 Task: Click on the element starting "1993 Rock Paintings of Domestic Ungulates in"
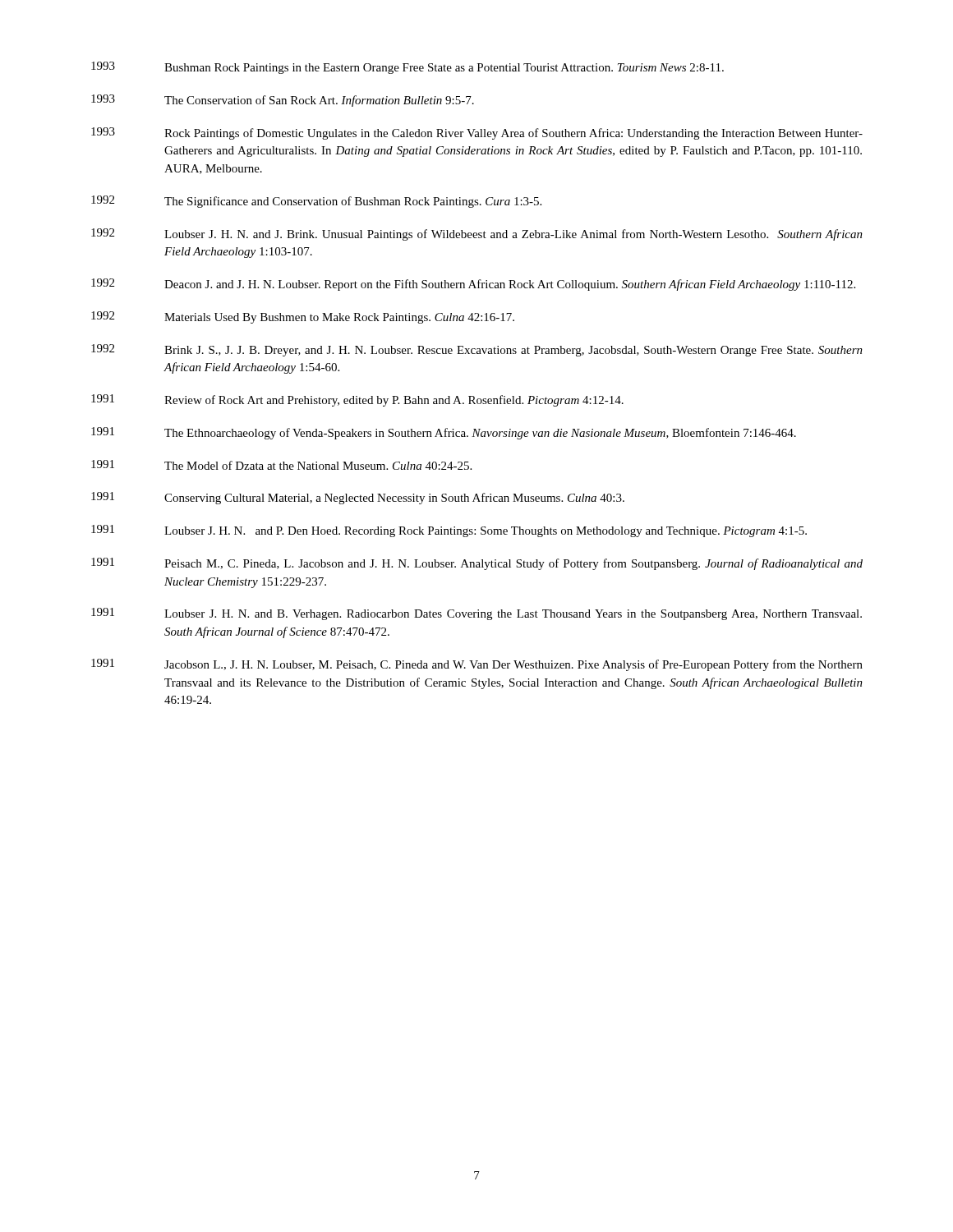pyautogui.click(x=476, y=151)
